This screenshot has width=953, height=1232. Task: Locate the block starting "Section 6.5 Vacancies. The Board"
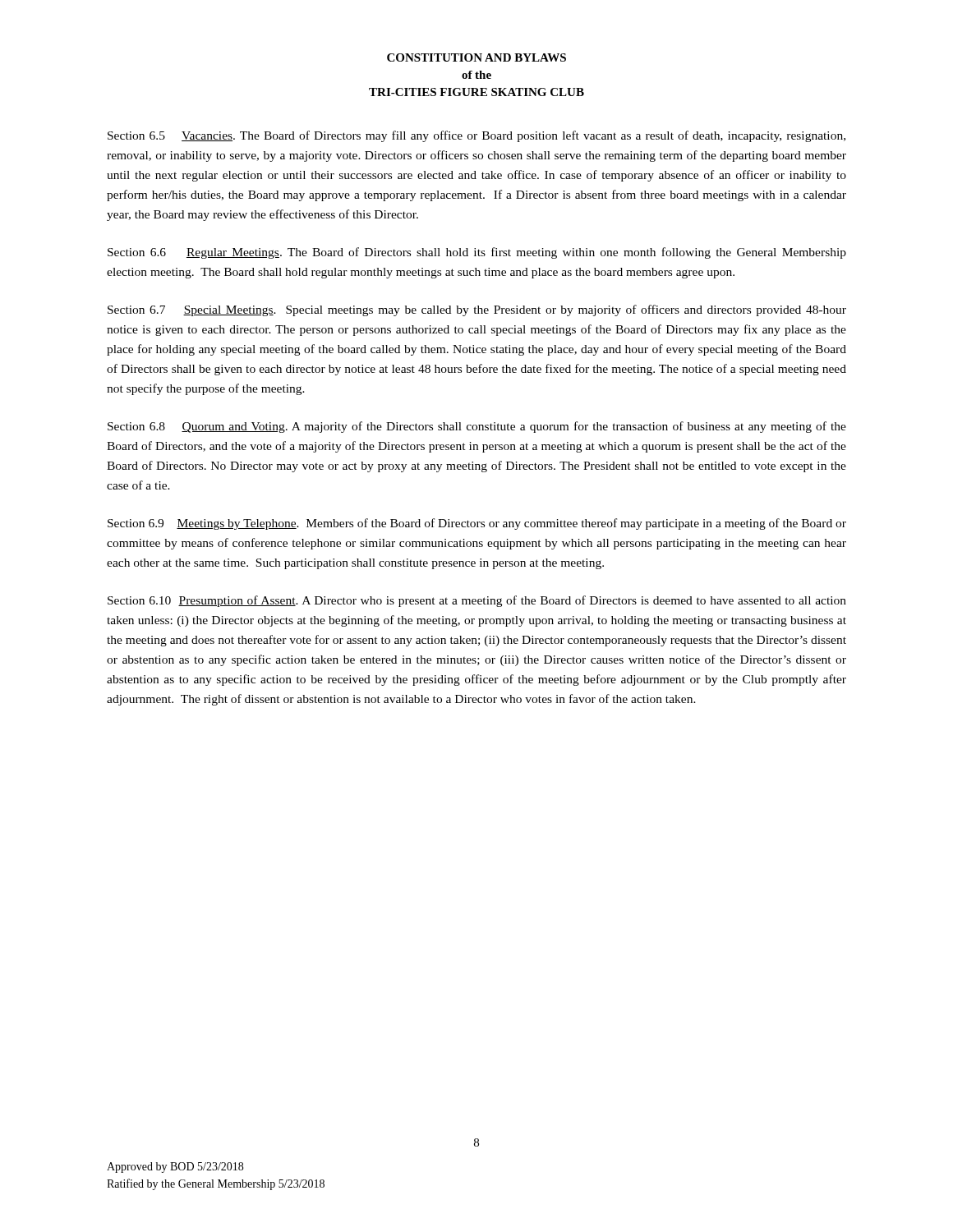tap(476, 175)
